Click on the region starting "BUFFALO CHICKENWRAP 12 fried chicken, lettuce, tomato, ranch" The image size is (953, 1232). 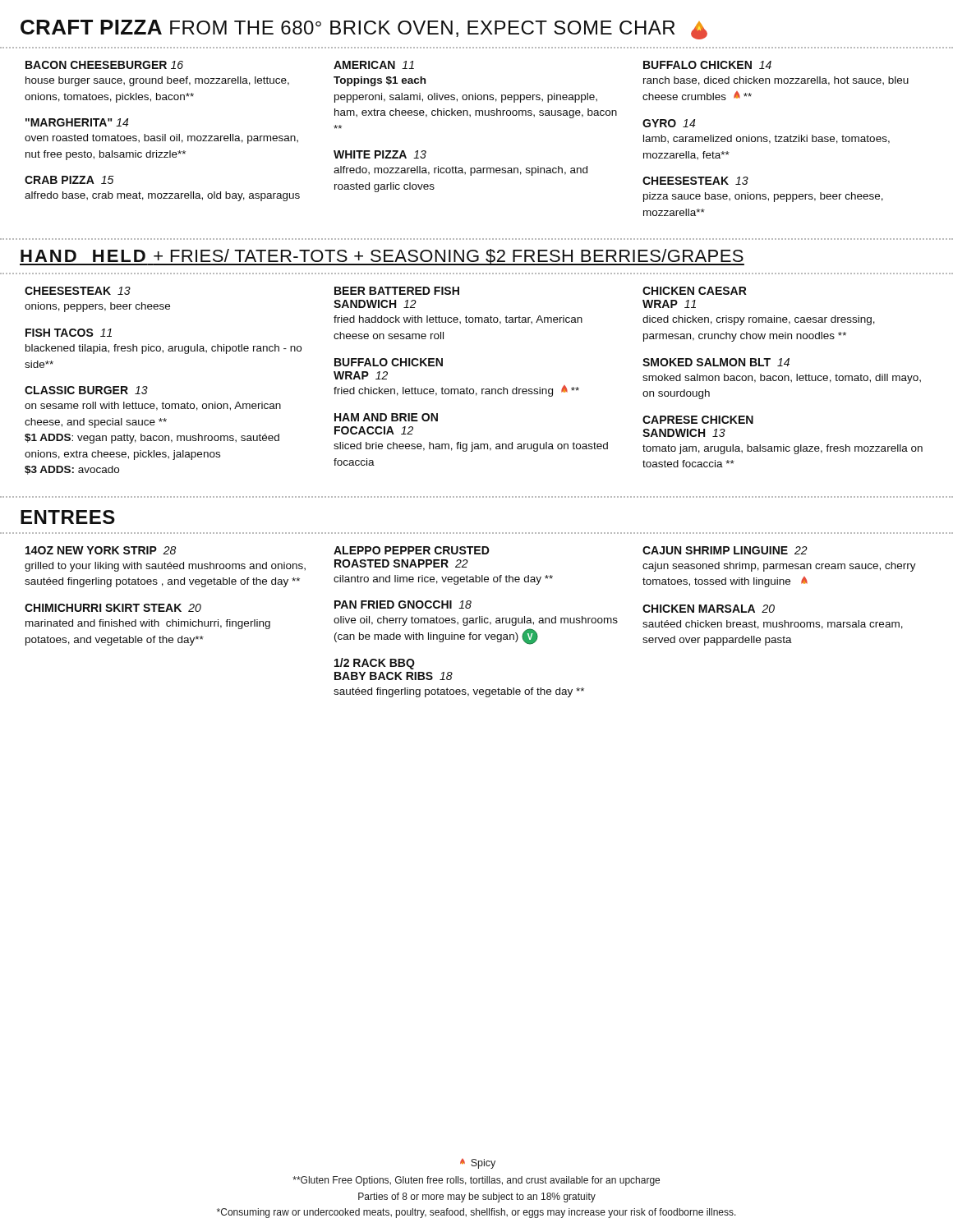(389, 362)
